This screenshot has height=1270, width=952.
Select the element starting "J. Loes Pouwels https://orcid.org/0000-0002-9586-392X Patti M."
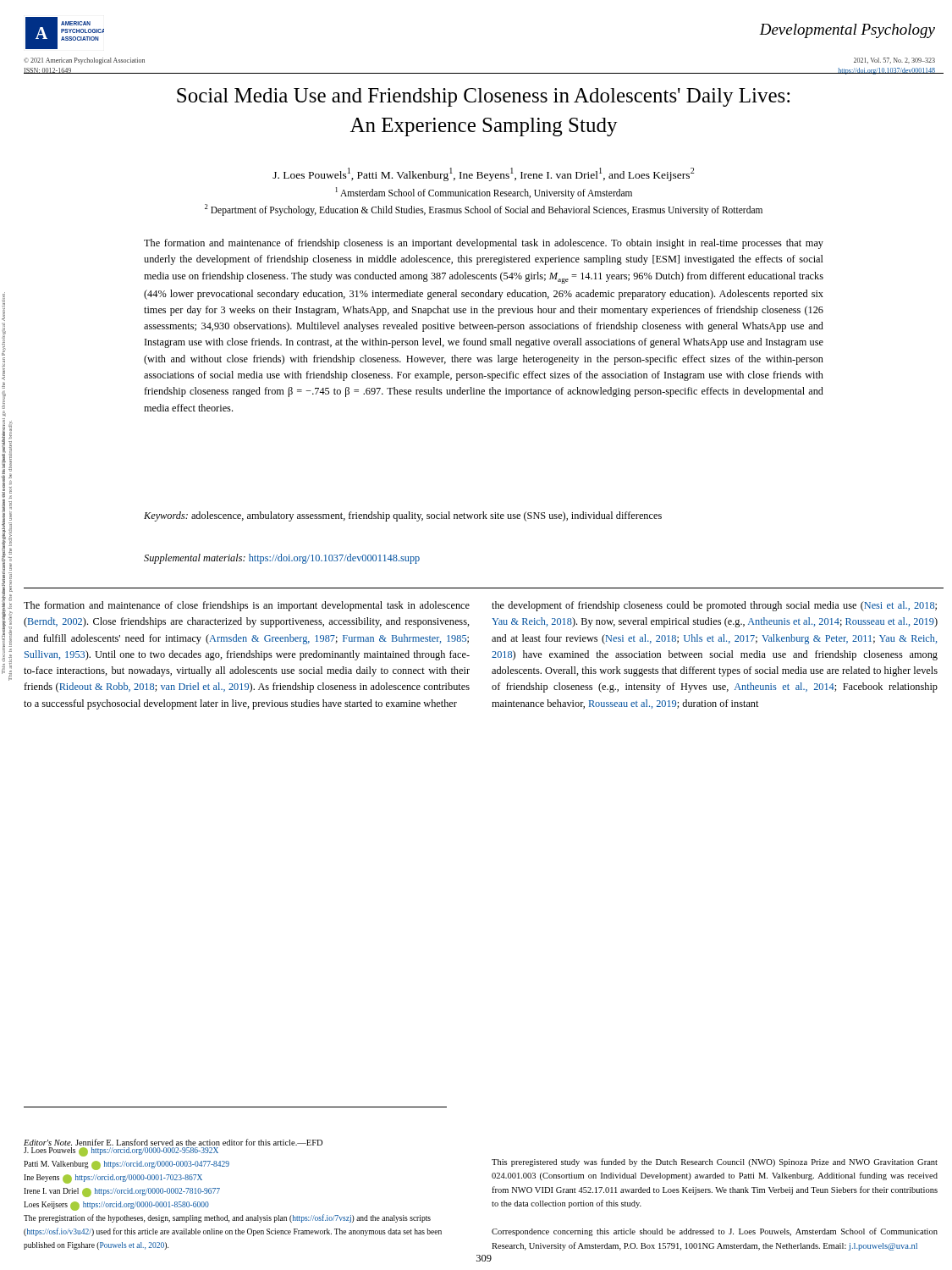(121, 1152)
